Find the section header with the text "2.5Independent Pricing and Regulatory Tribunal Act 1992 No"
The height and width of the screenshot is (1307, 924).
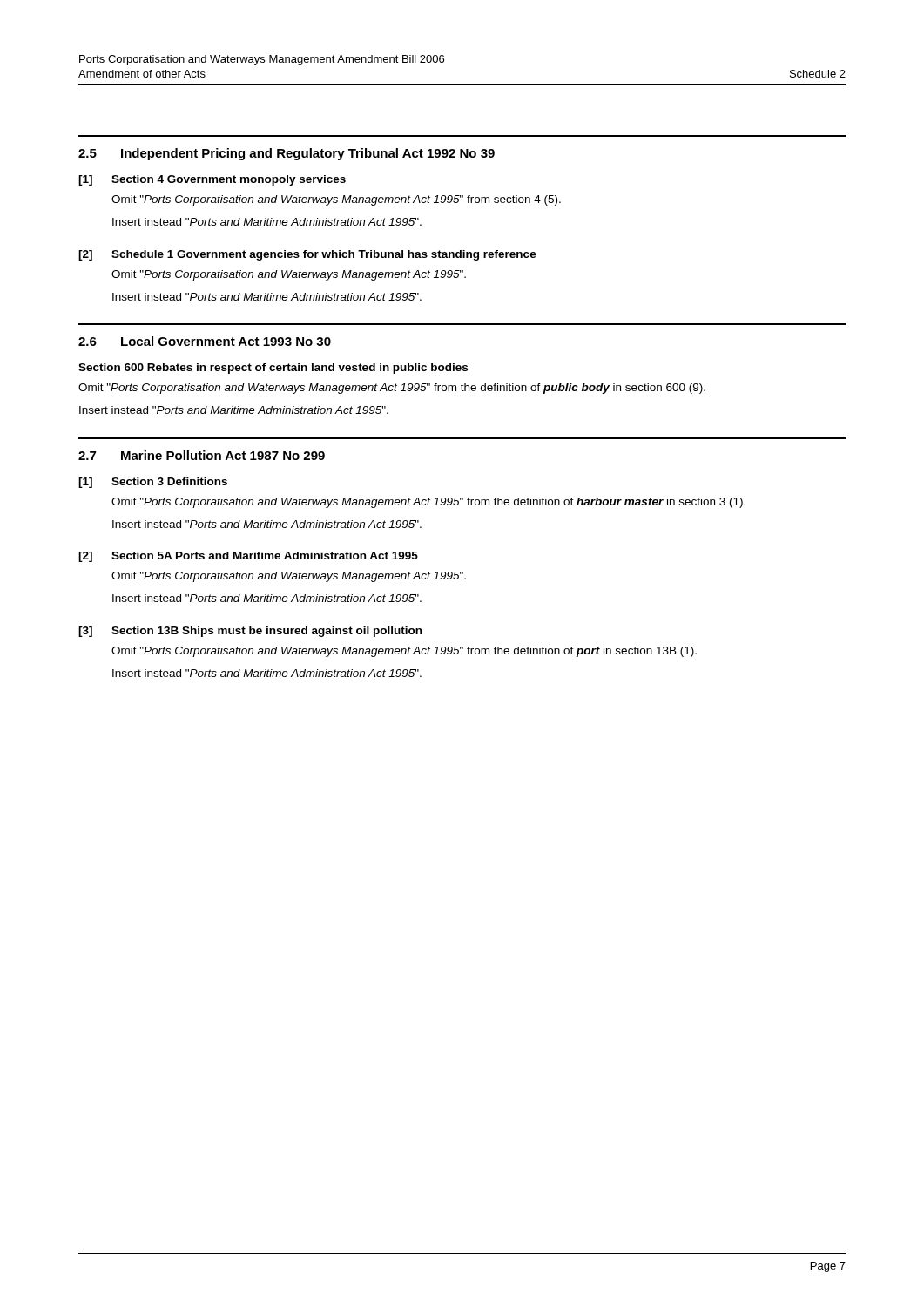tap(287, 153)
